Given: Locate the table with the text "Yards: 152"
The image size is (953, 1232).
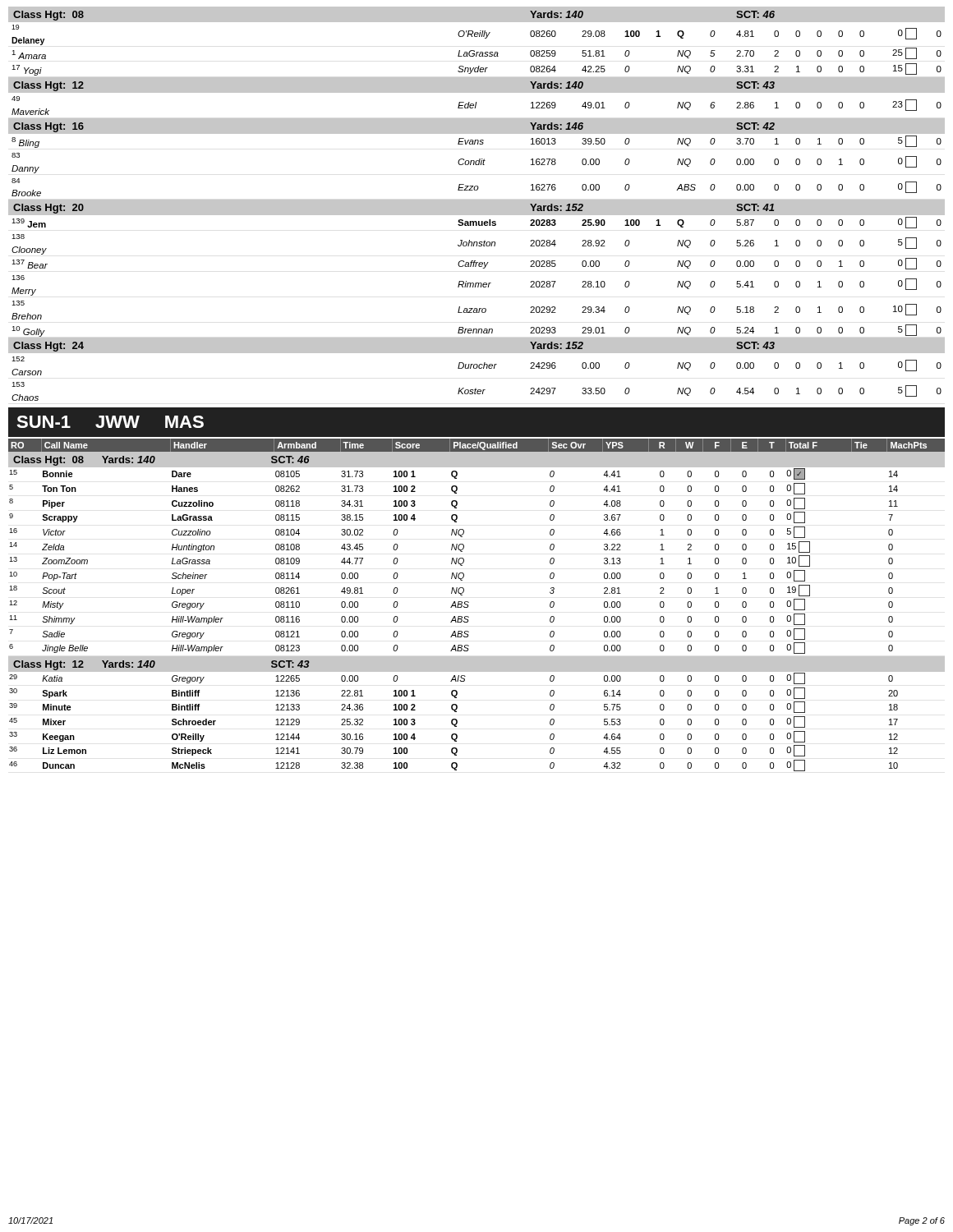Looking at the screenshot, I should point(476,205).
